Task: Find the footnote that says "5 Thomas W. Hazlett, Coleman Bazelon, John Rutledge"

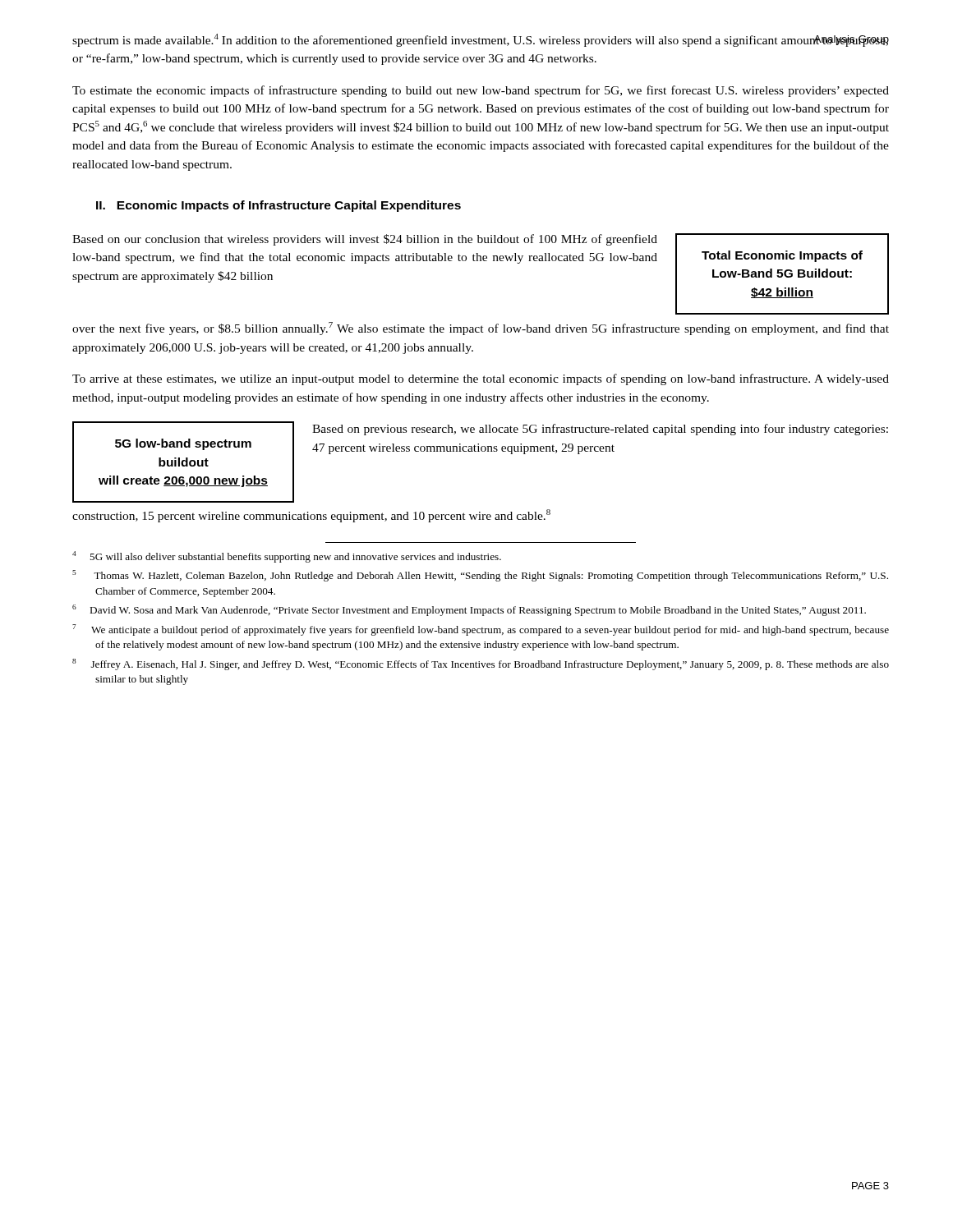Action: click(481, 583)
